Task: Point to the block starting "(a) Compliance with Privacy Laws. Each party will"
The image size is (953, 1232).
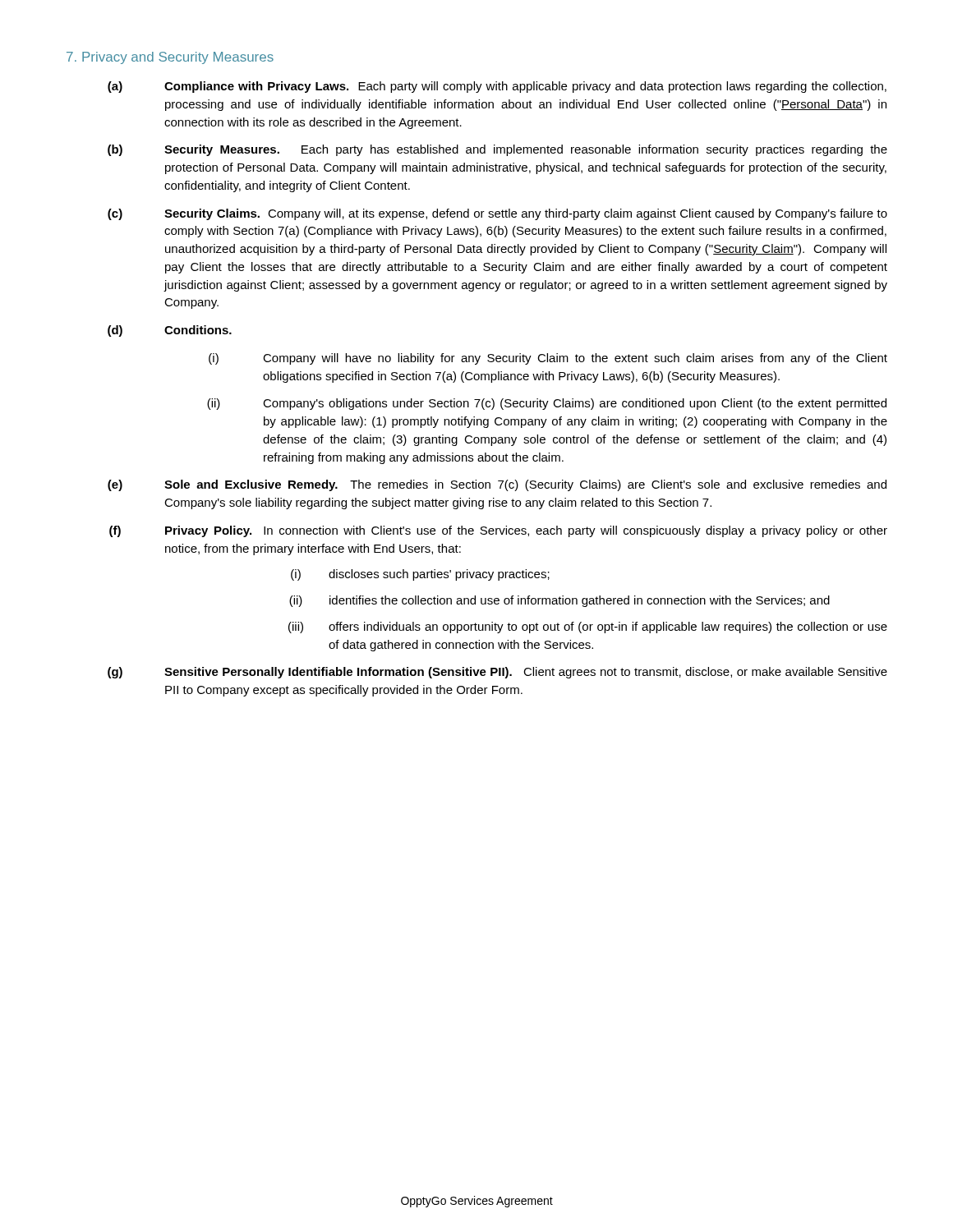Action: click(x=476, y=104)
